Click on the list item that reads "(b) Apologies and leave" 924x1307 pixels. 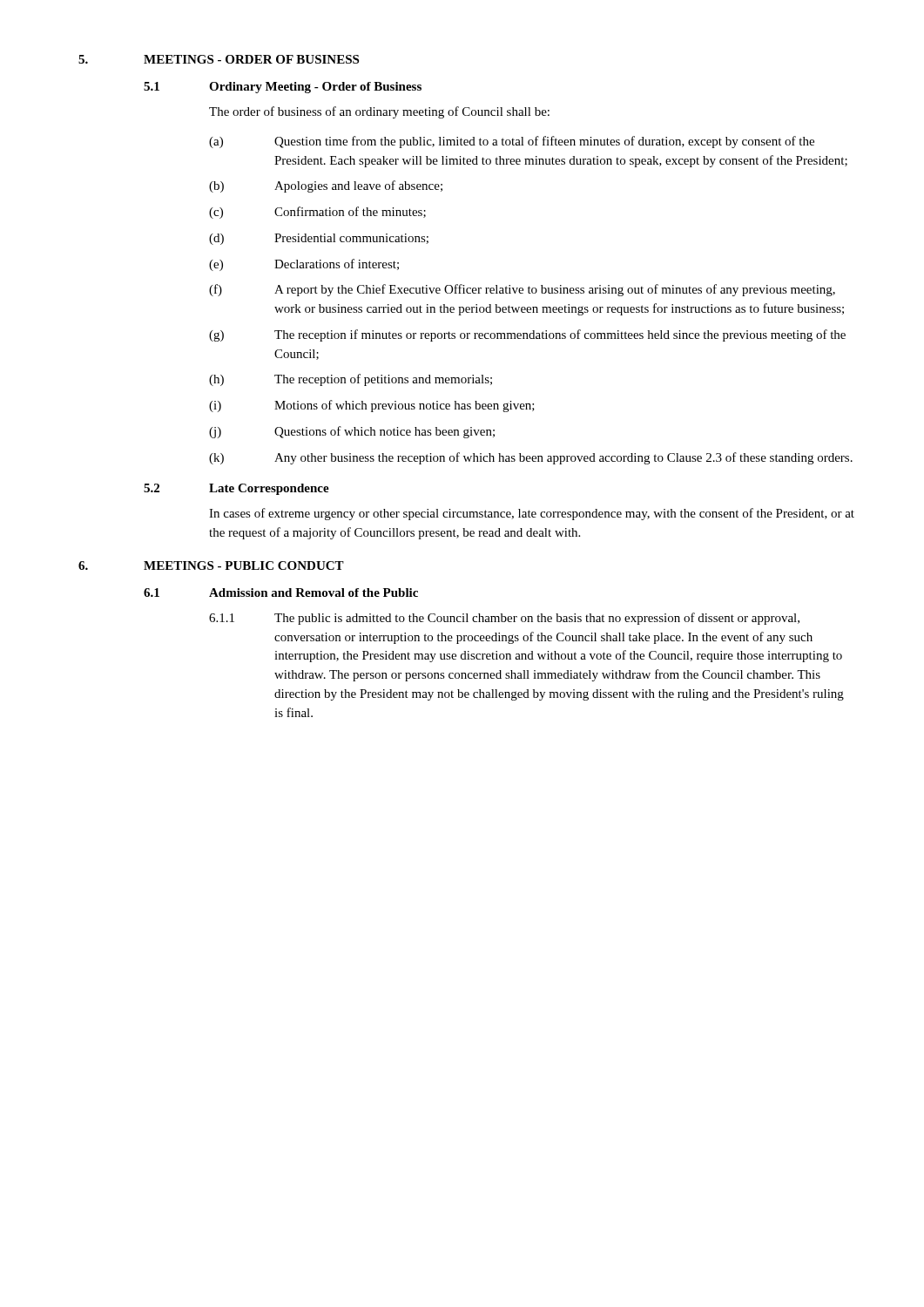coord(326,186)
